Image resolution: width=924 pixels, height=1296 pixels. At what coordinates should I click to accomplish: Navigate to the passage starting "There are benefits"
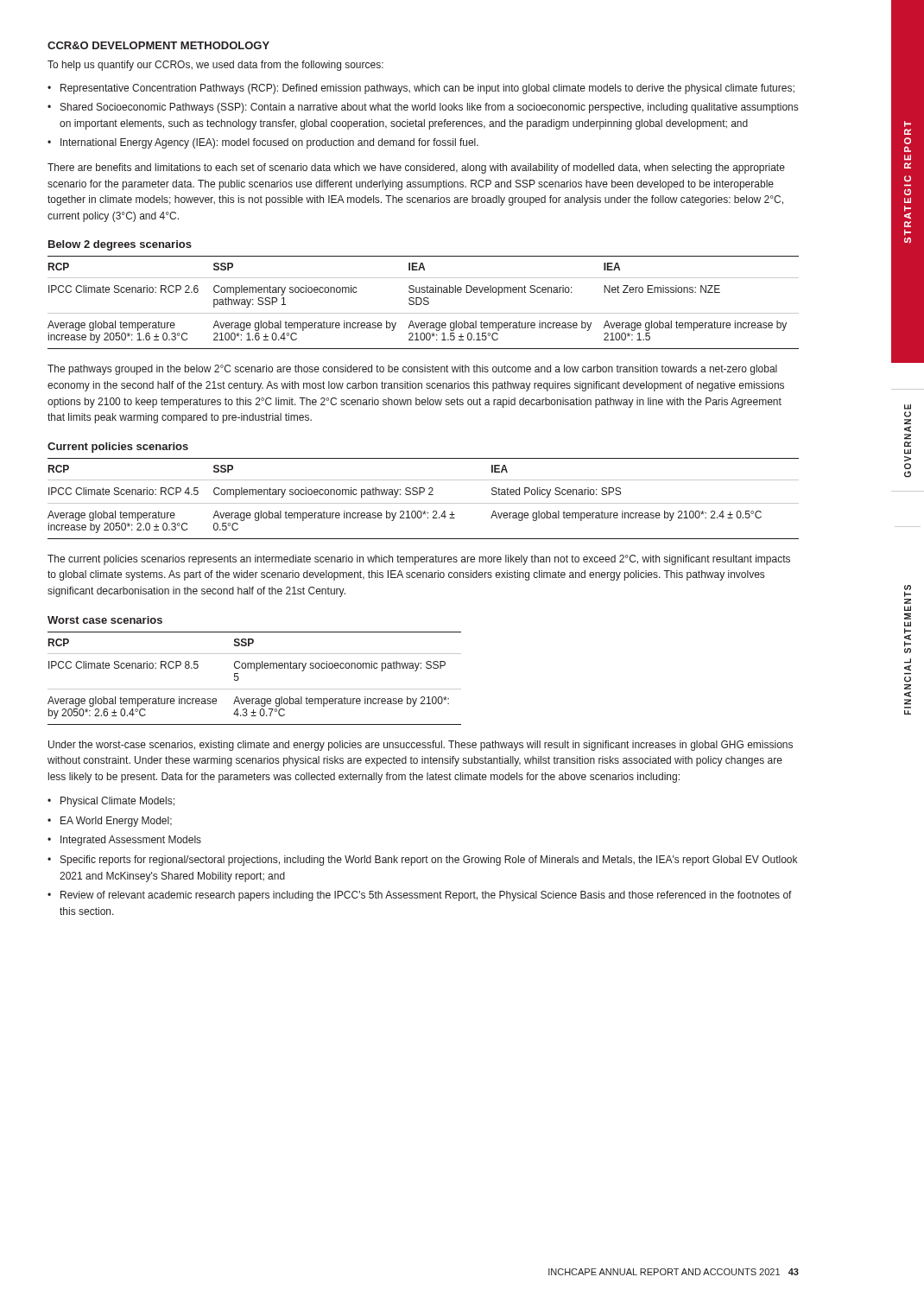[416, 192]
